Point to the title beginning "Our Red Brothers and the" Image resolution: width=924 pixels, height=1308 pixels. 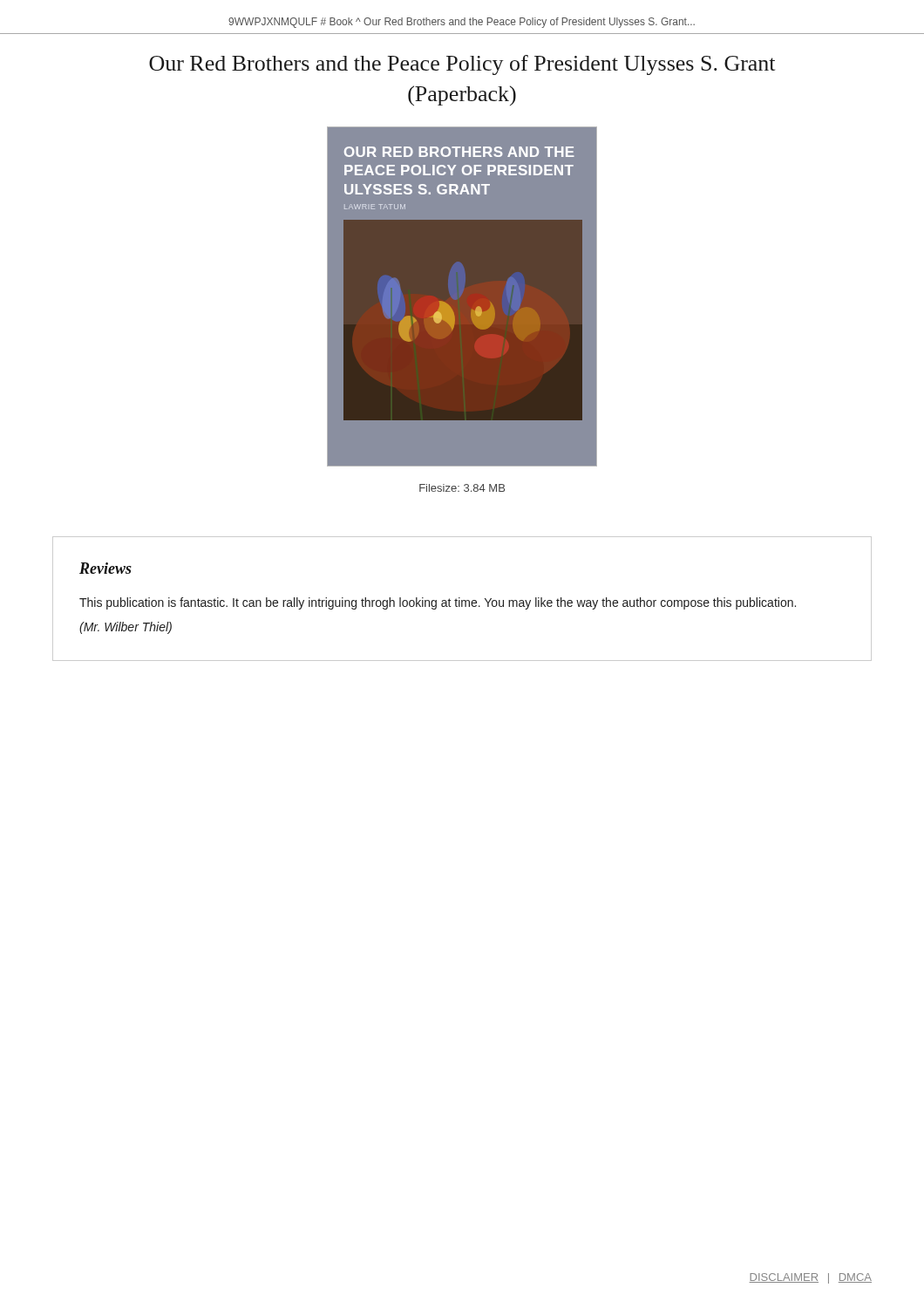coord(462,79)
